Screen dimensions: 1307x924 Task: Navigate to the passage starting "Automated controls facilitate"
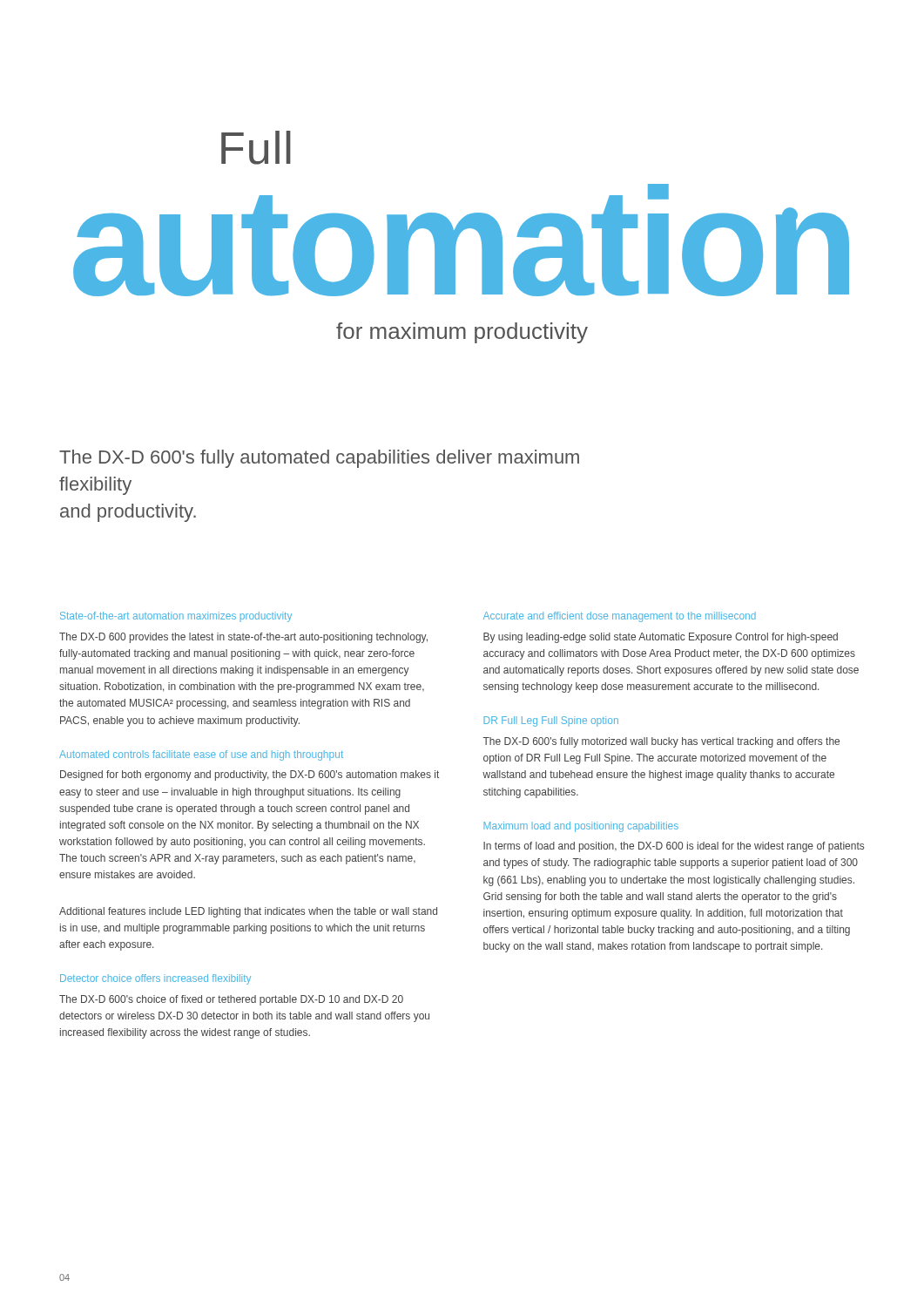[250, 755]
